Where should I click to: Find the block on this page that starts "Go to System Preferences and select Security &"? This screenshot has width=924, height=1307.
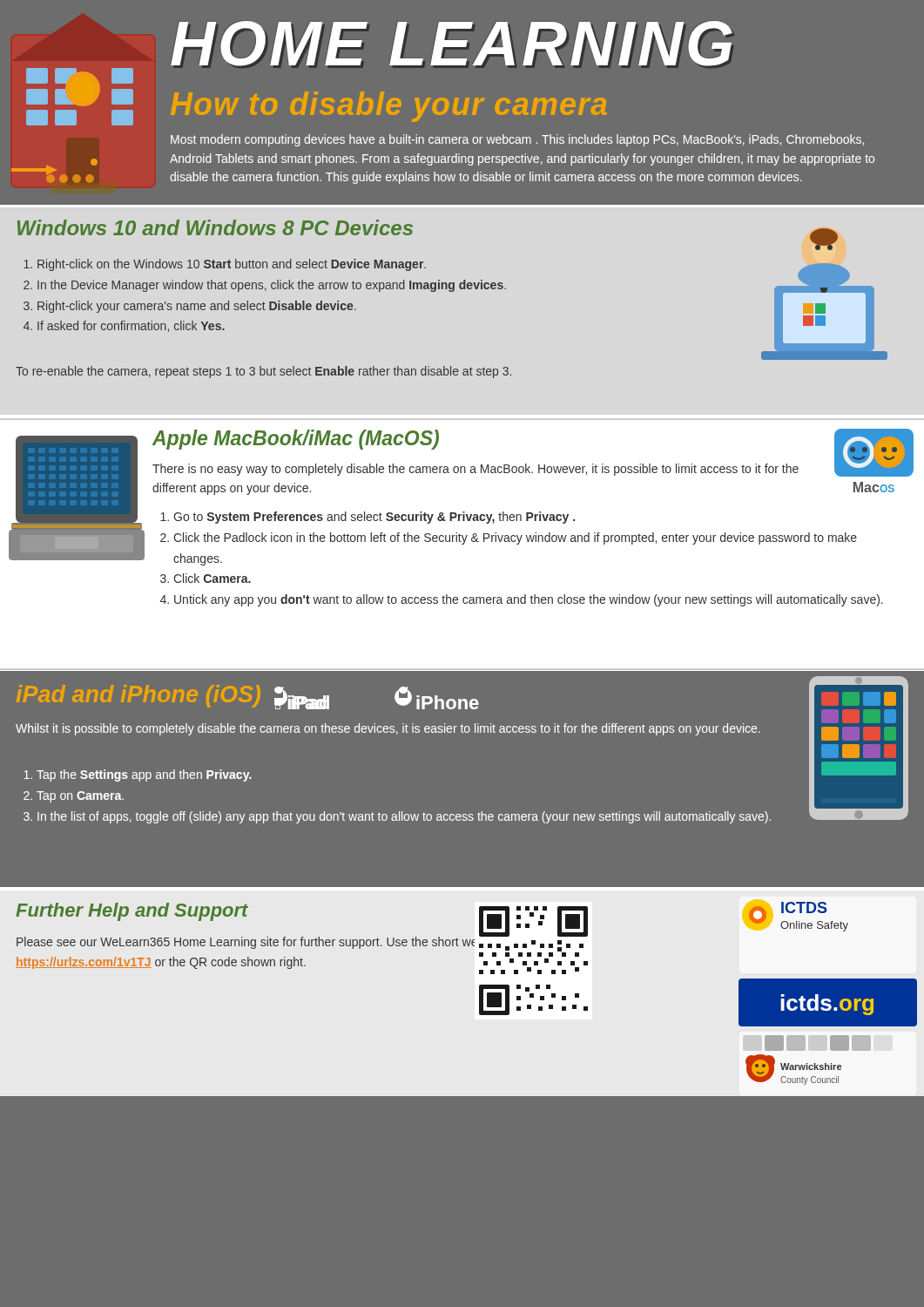coord(368,518)
